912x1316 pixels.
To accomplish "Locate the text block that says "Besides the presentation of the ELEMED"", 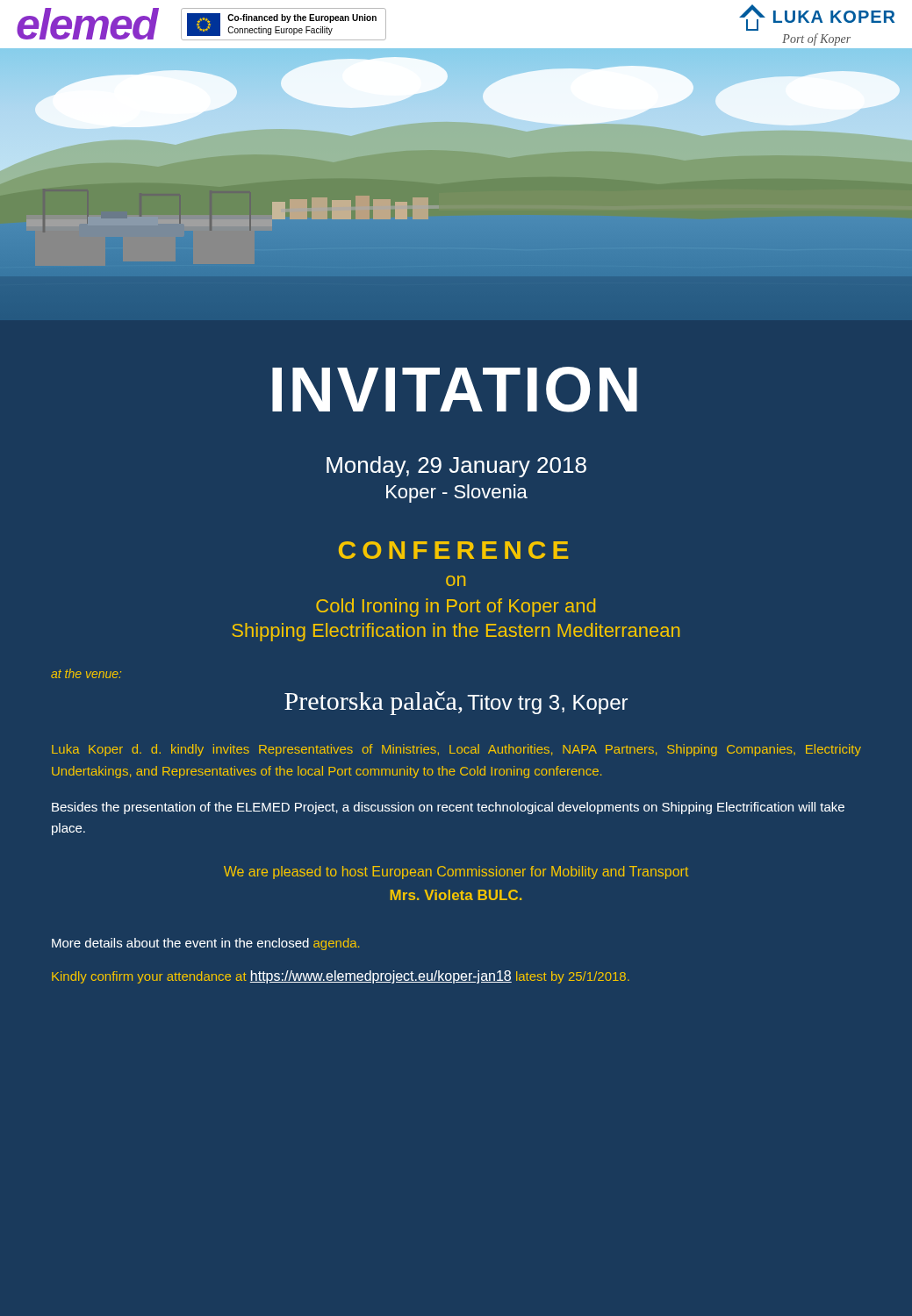I will 448,817.
